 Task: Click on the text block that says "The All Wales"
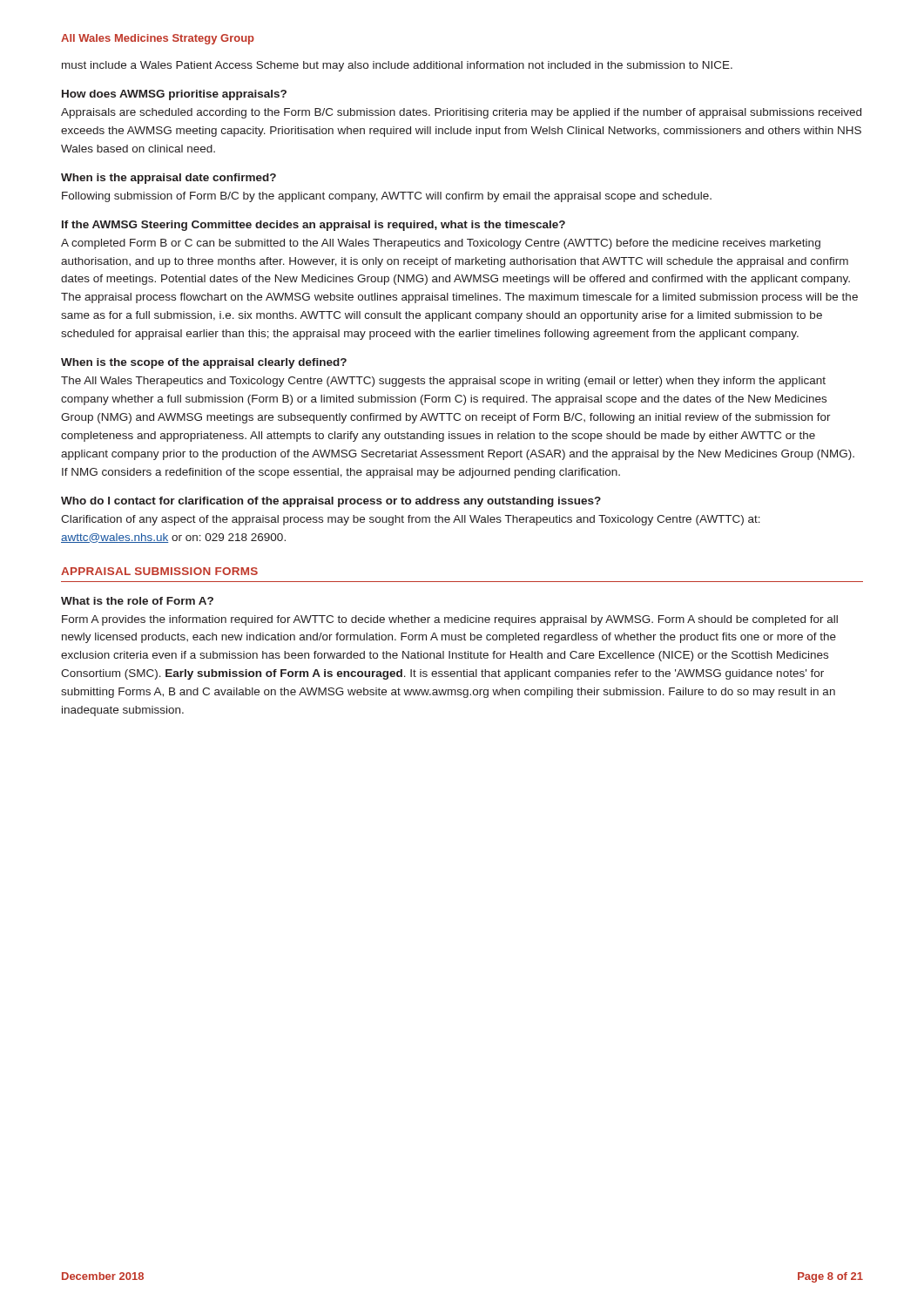point(458,426)
